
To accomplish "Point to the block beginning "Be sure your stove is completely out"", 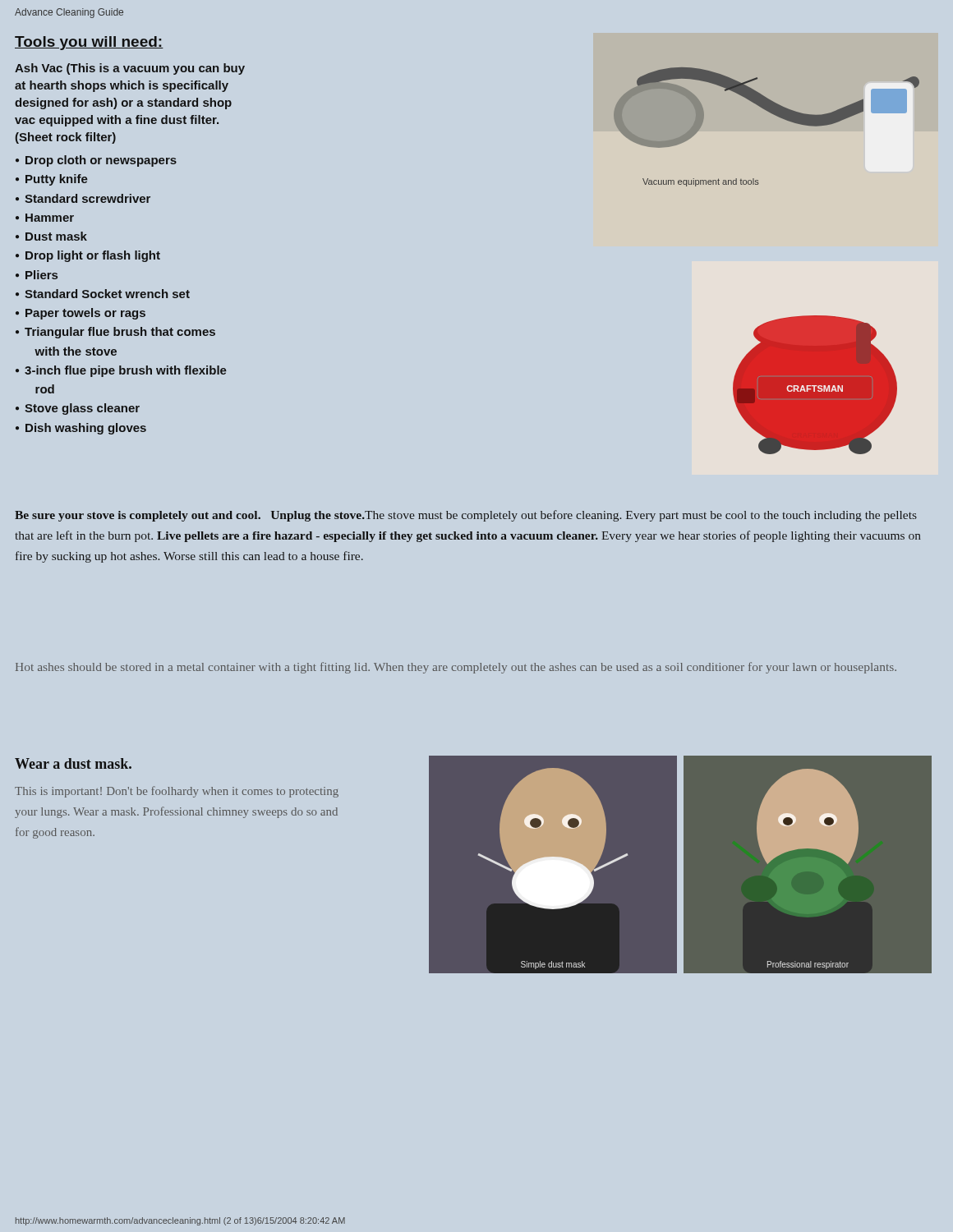I will [x=468, y=535].
